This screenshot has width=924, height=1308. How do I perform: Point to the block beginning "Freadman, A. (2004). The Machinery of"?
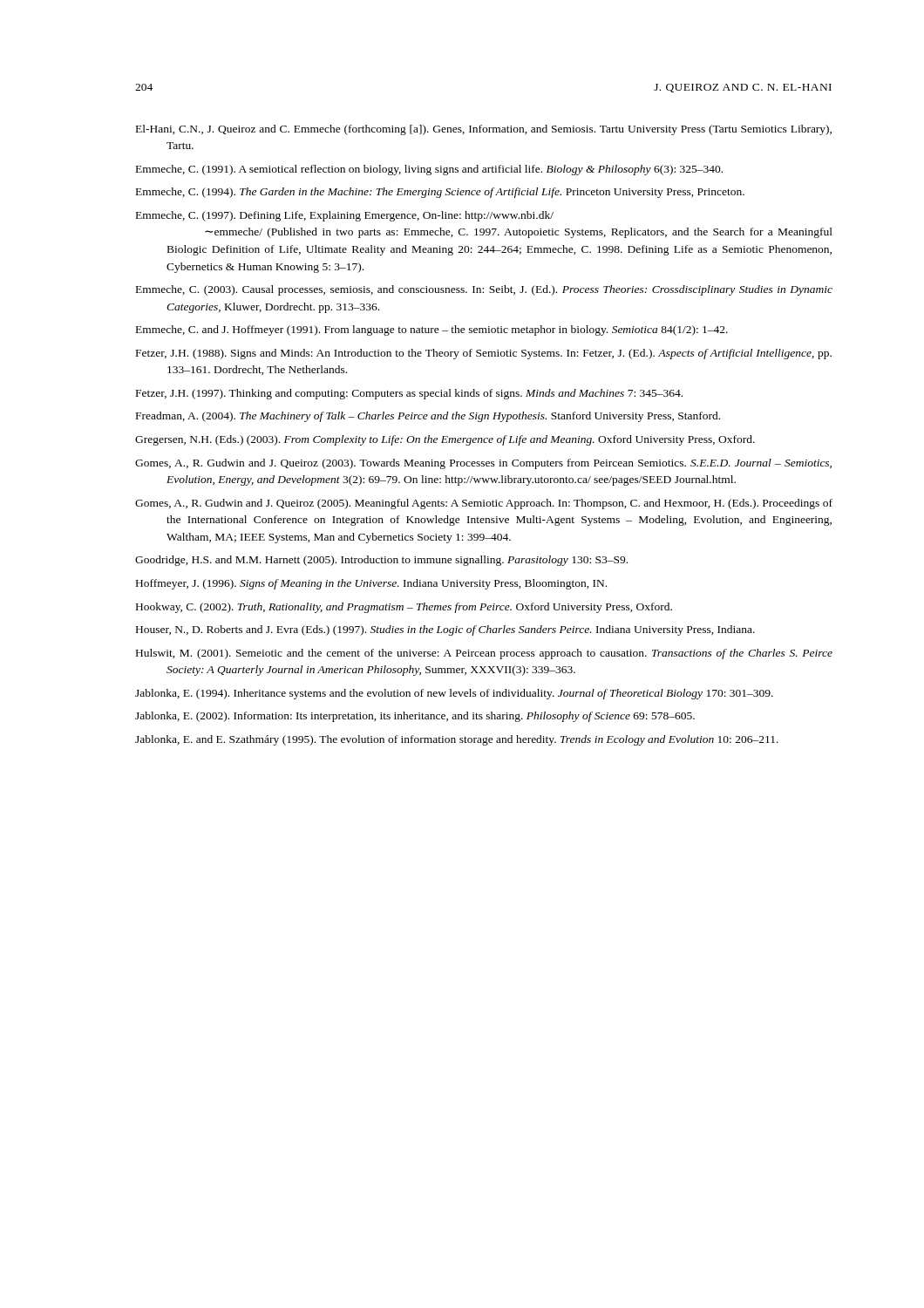click(428, 416)
